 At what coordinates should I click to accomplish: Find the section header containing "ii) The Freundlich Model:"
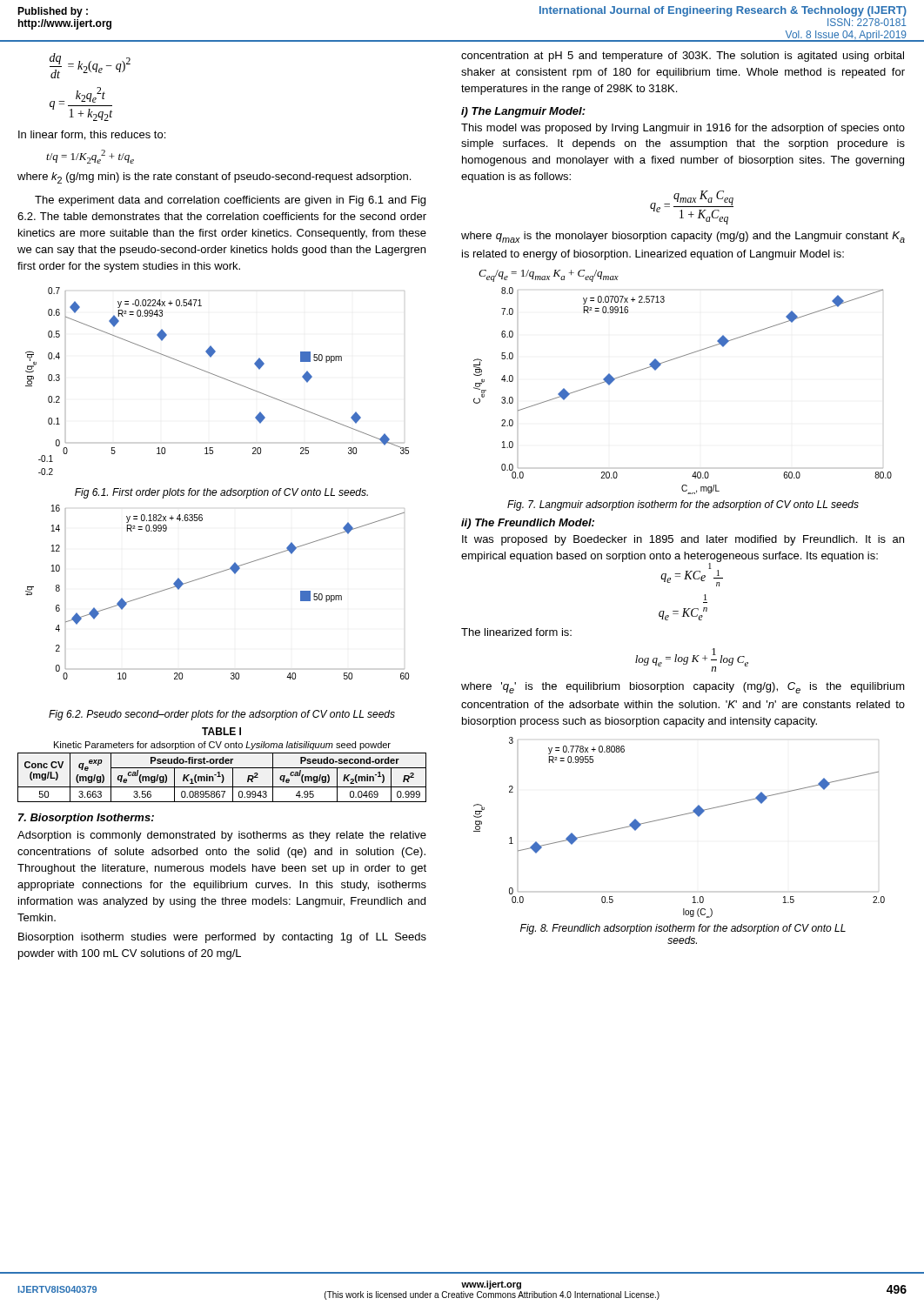click(x=528, y=523)
